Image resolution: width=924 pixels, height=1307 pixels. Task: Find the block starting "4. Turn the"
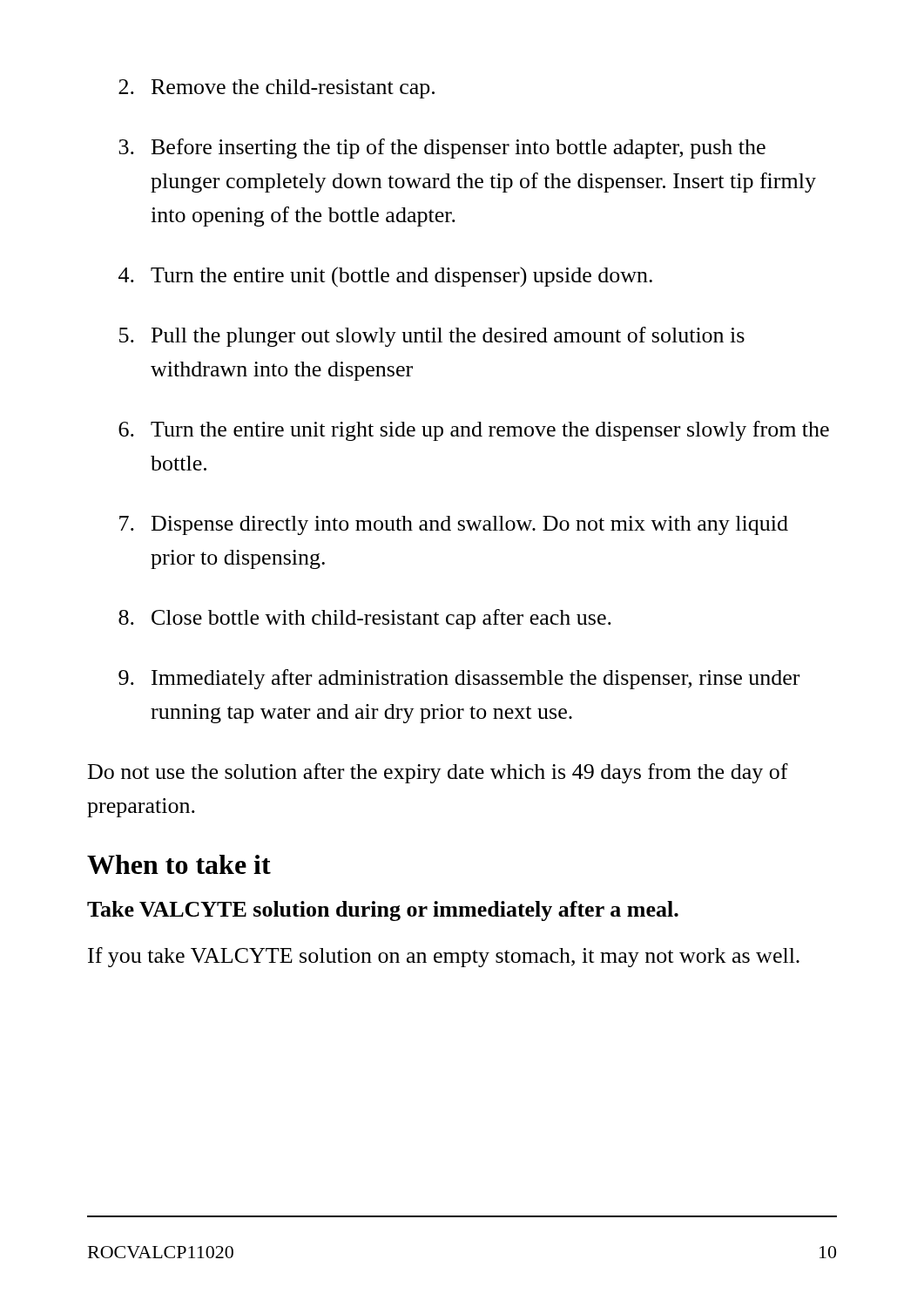point(462,275)
